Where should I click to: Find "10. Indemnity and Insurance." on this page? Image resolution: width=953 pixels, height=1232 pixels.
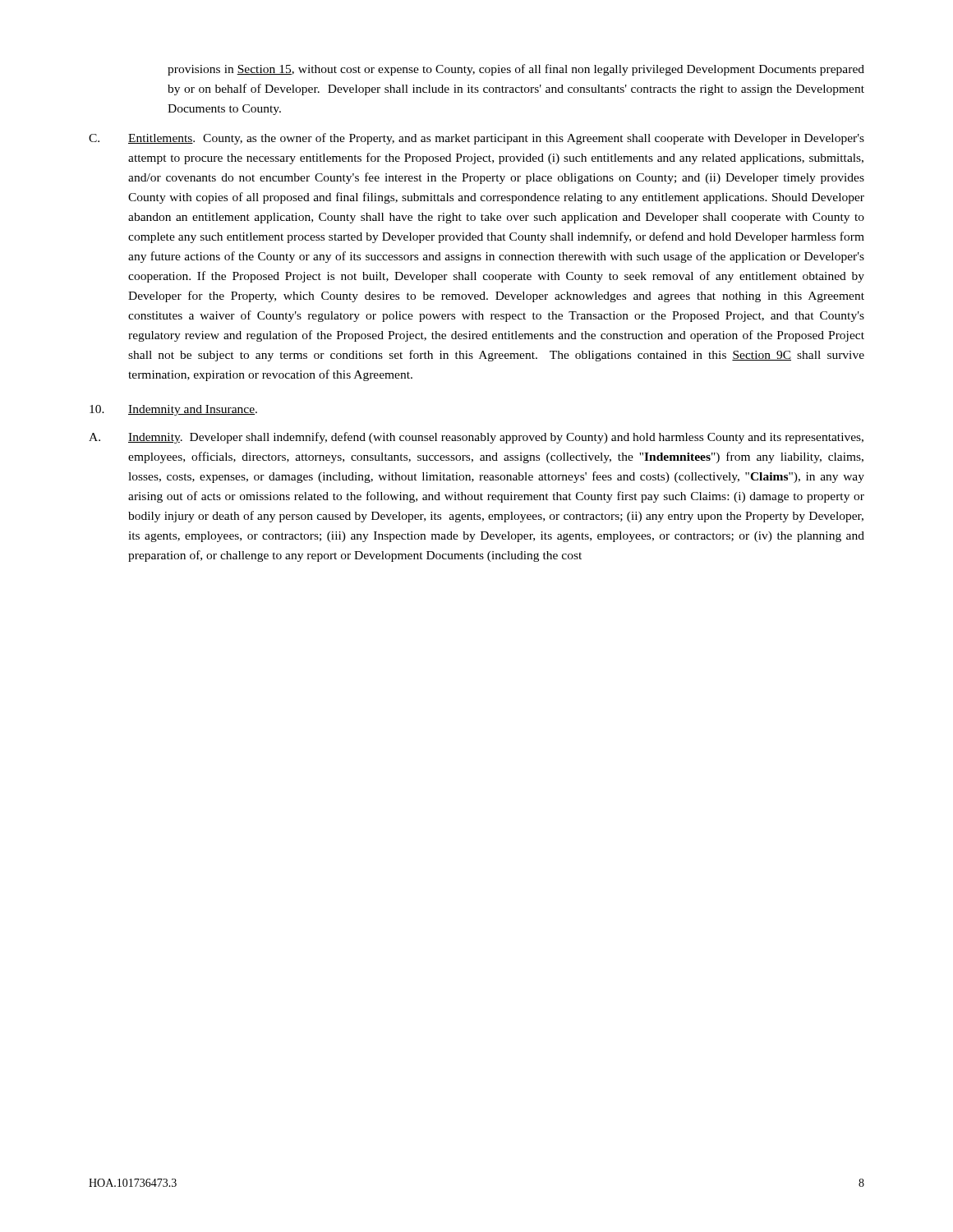(x=173, y=409)
